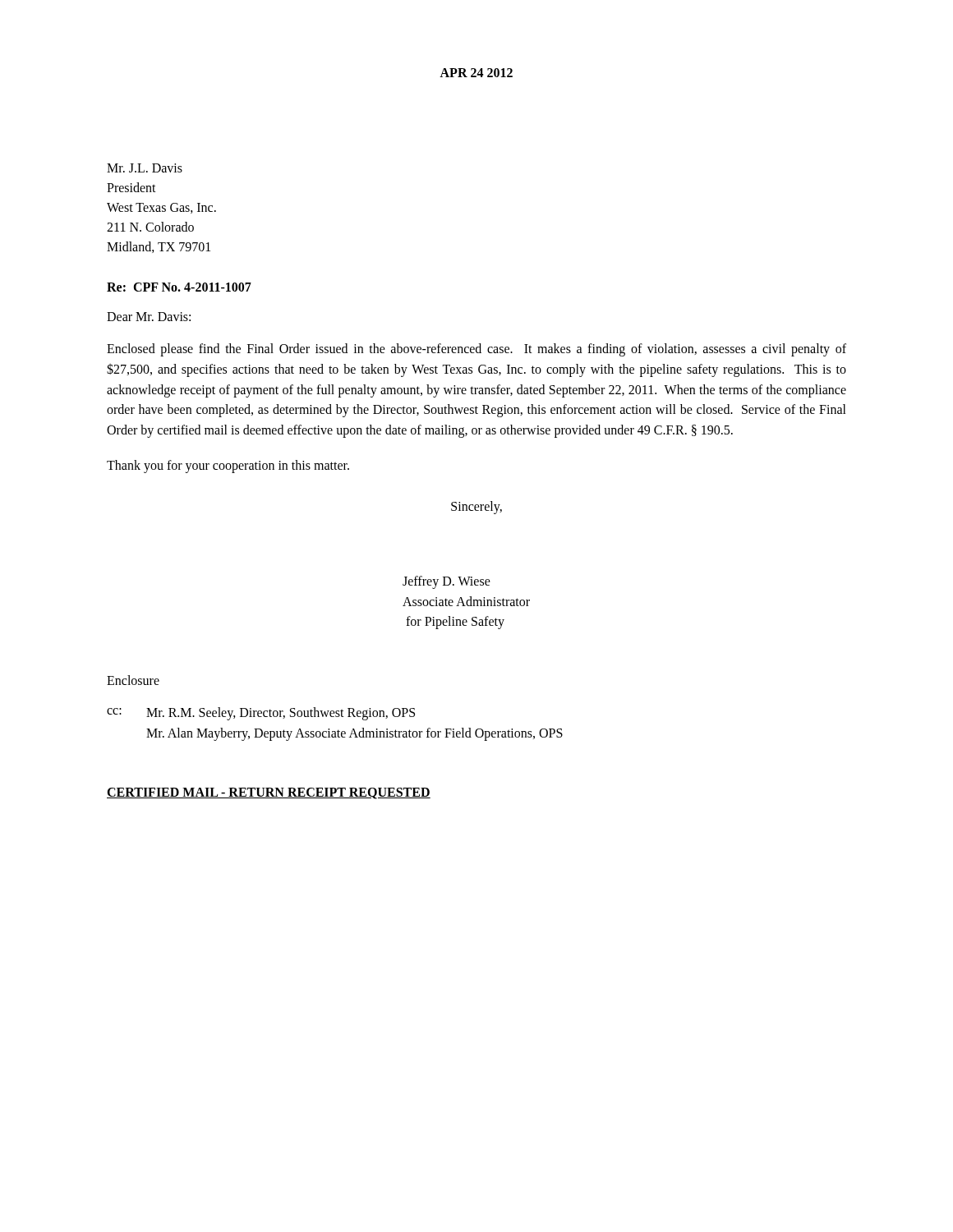Click where it says "CERTIFIED MAIL - RETURN RECEIPT REQUESTED"
This screenshot has height=1232, width=953.
[268, 792]
